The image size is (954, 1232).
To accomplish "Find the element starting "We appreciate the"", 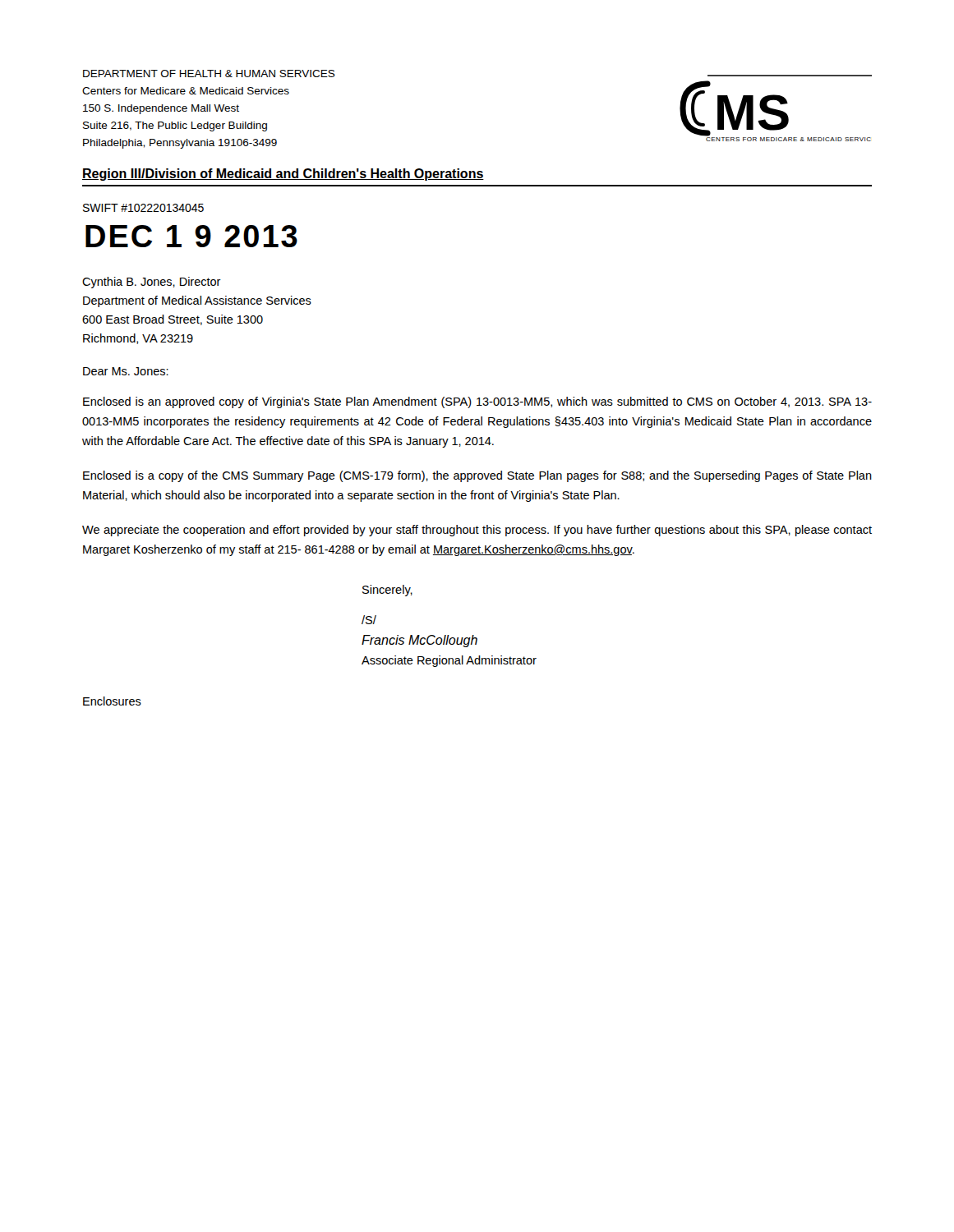I will (477, 540).
